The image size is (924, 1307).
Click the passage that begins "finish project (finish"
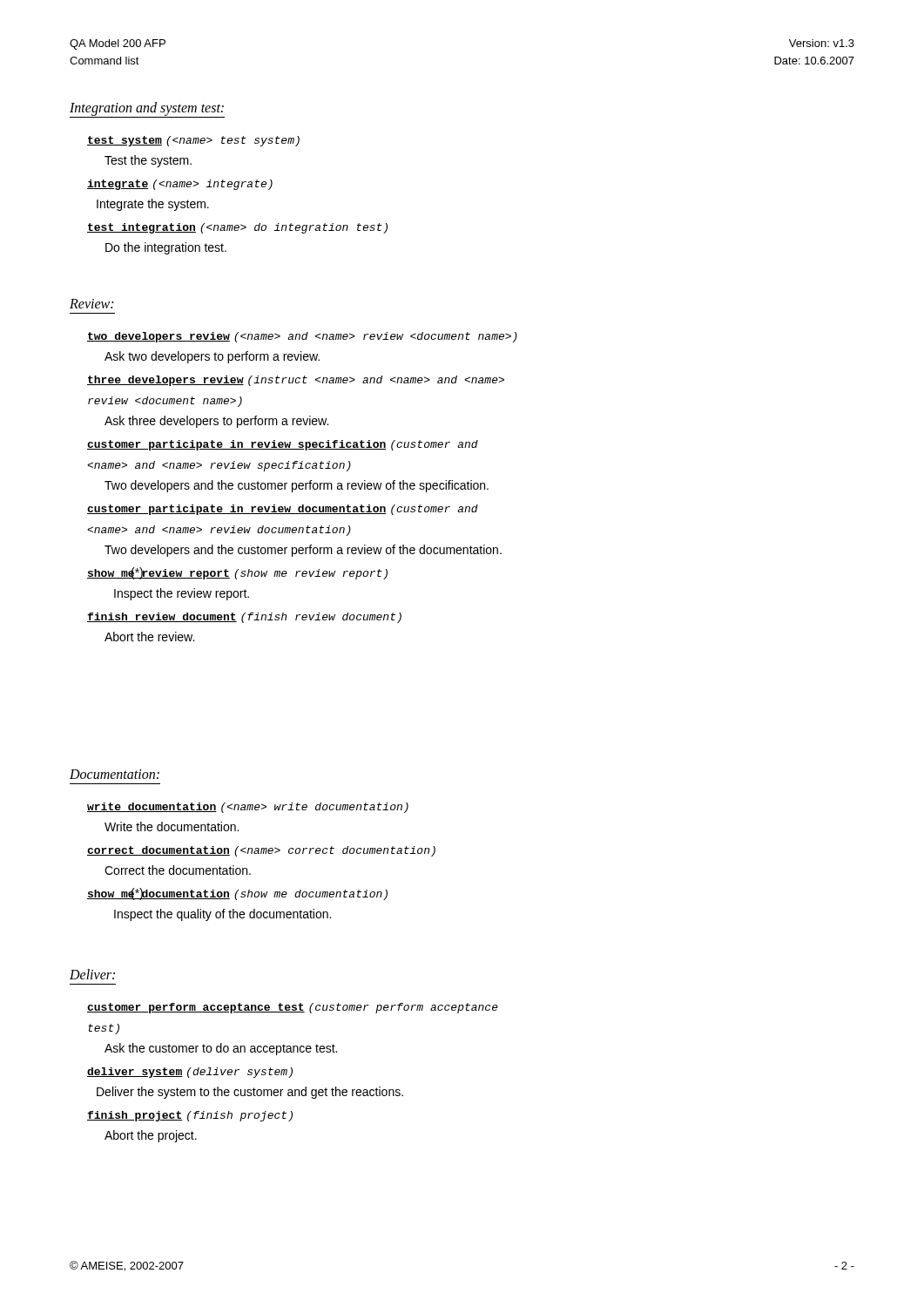pyautogui.click(x=191, y=1125)
